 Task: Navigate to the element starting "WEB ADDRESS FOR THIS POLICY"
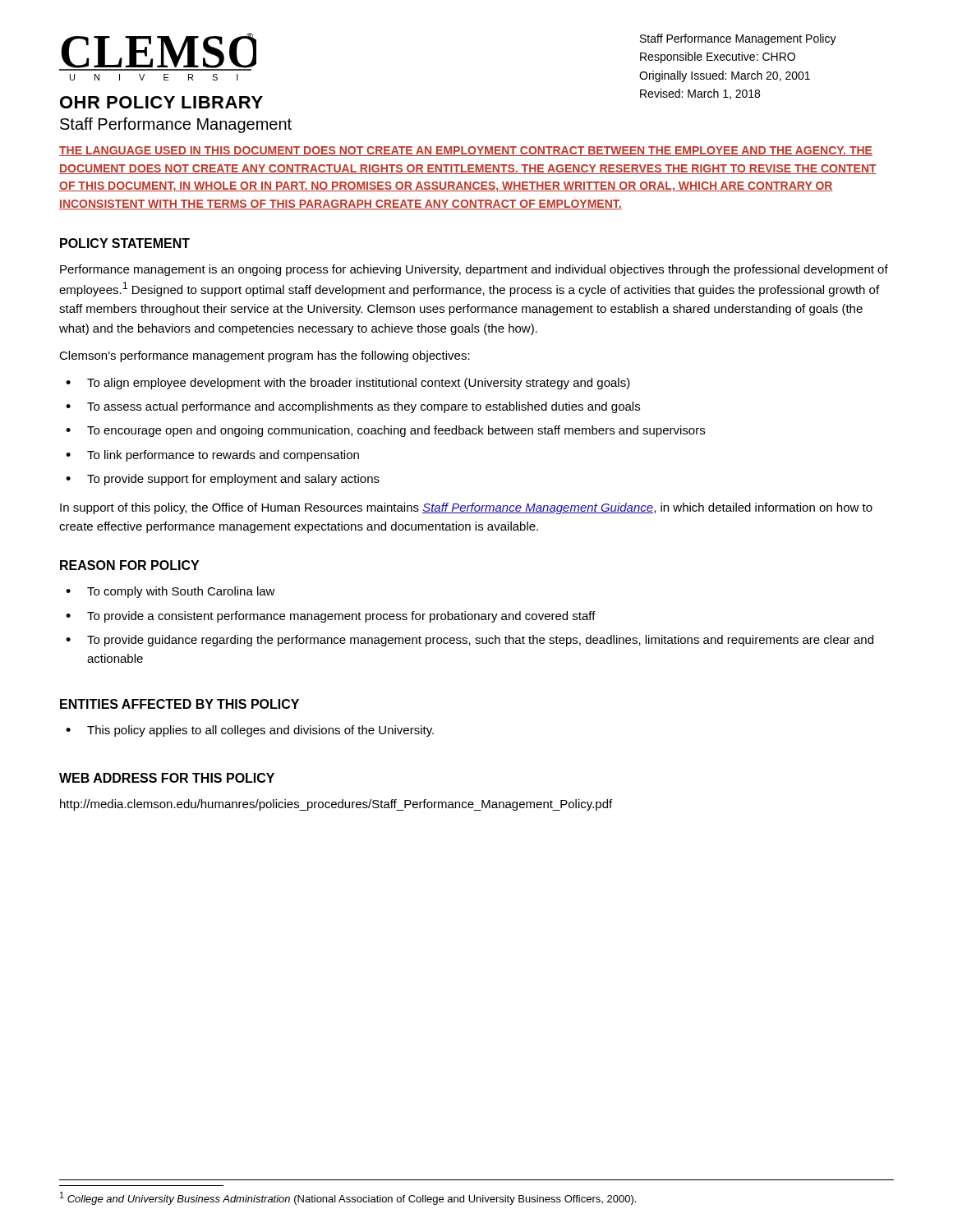click(167, 778)
